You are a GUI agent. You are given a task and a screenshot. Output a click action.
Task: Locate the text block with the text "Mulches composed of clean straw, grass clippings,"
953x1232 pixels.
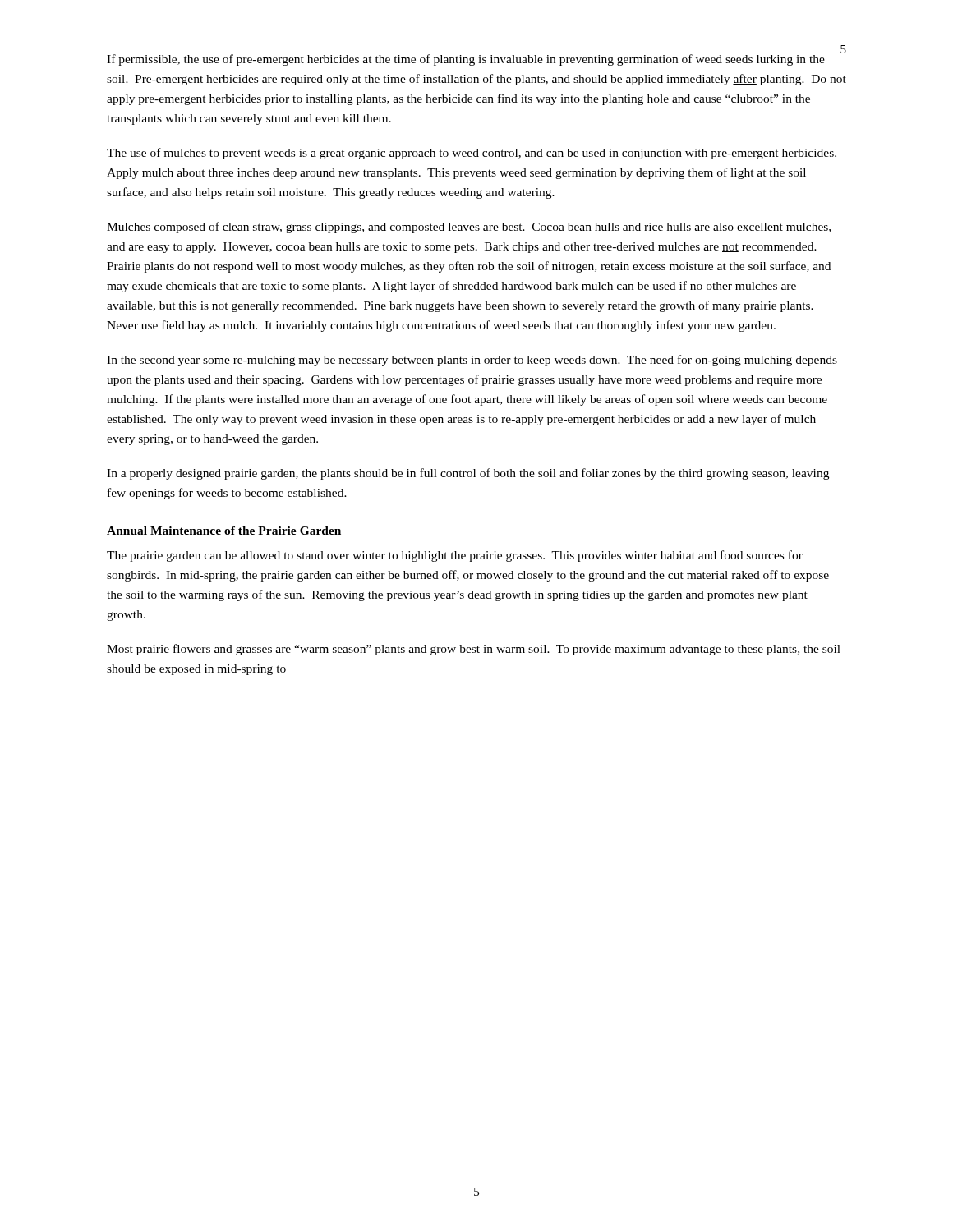(476, 276)
